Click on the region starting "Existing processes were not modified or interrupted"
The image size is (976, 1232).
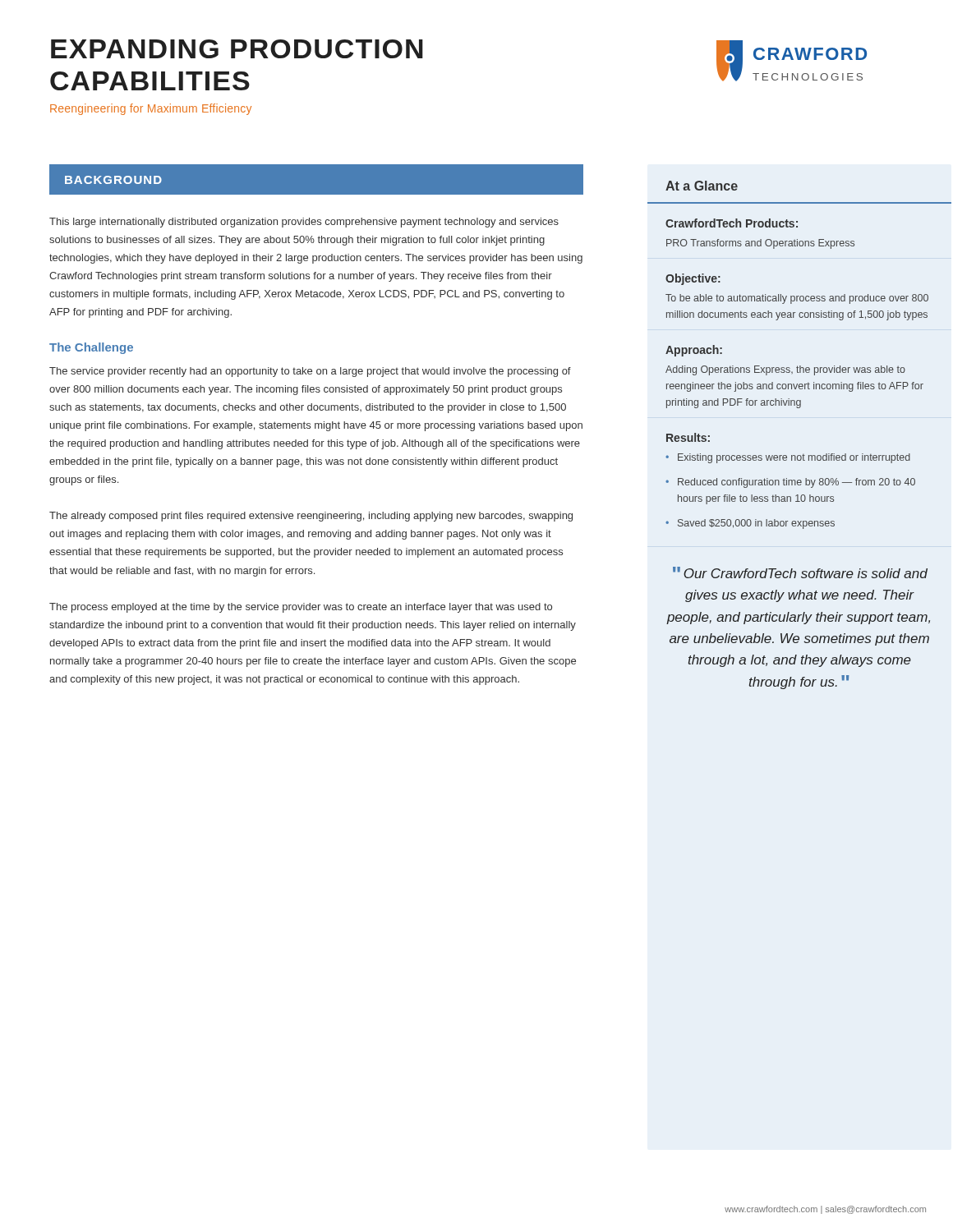tap(794, 458)
